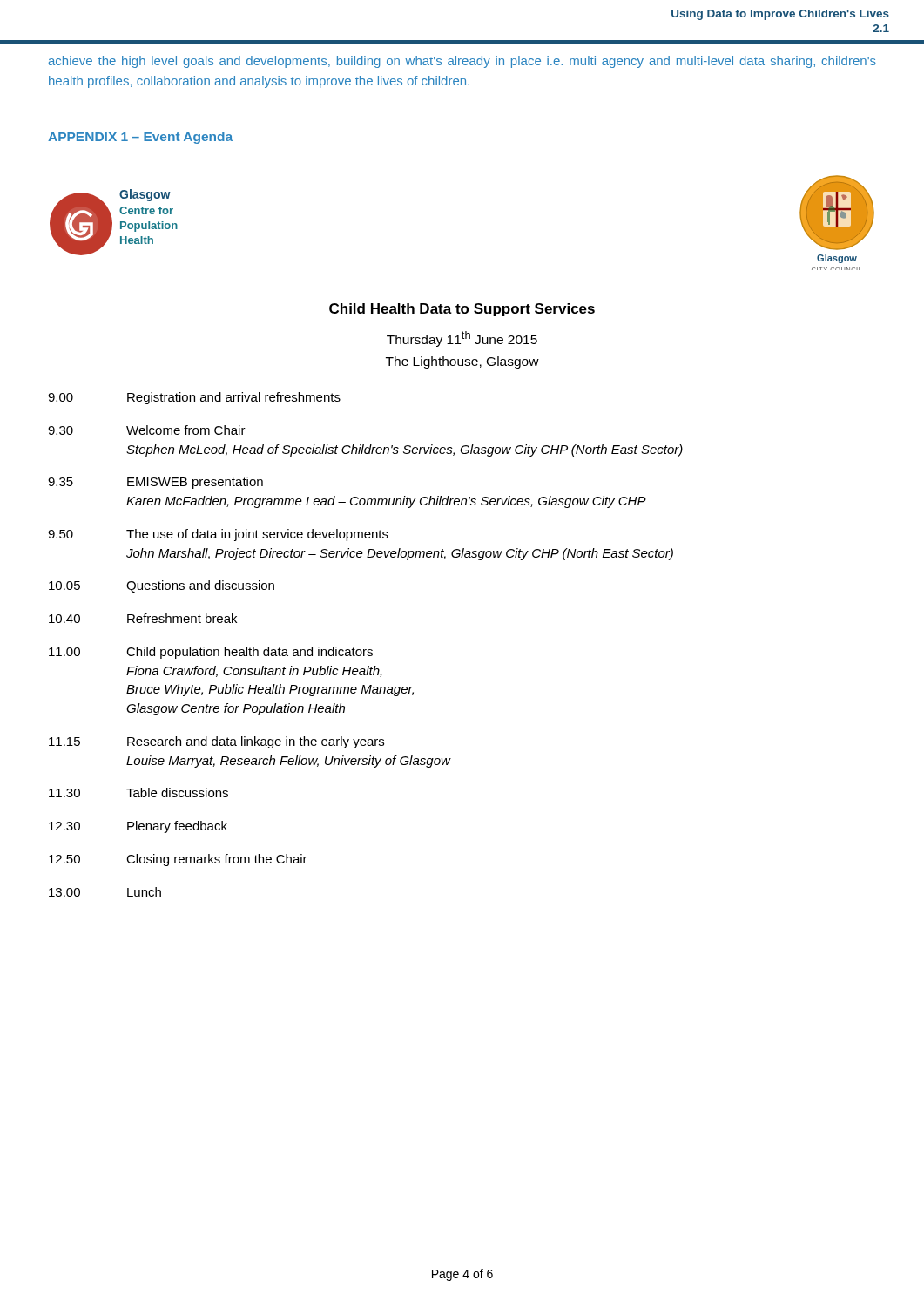
Task: Point to the block beginning "9.35 EMISWEB presentation Karen McFadden, Programme Lead –"
Action: (462, 491)
